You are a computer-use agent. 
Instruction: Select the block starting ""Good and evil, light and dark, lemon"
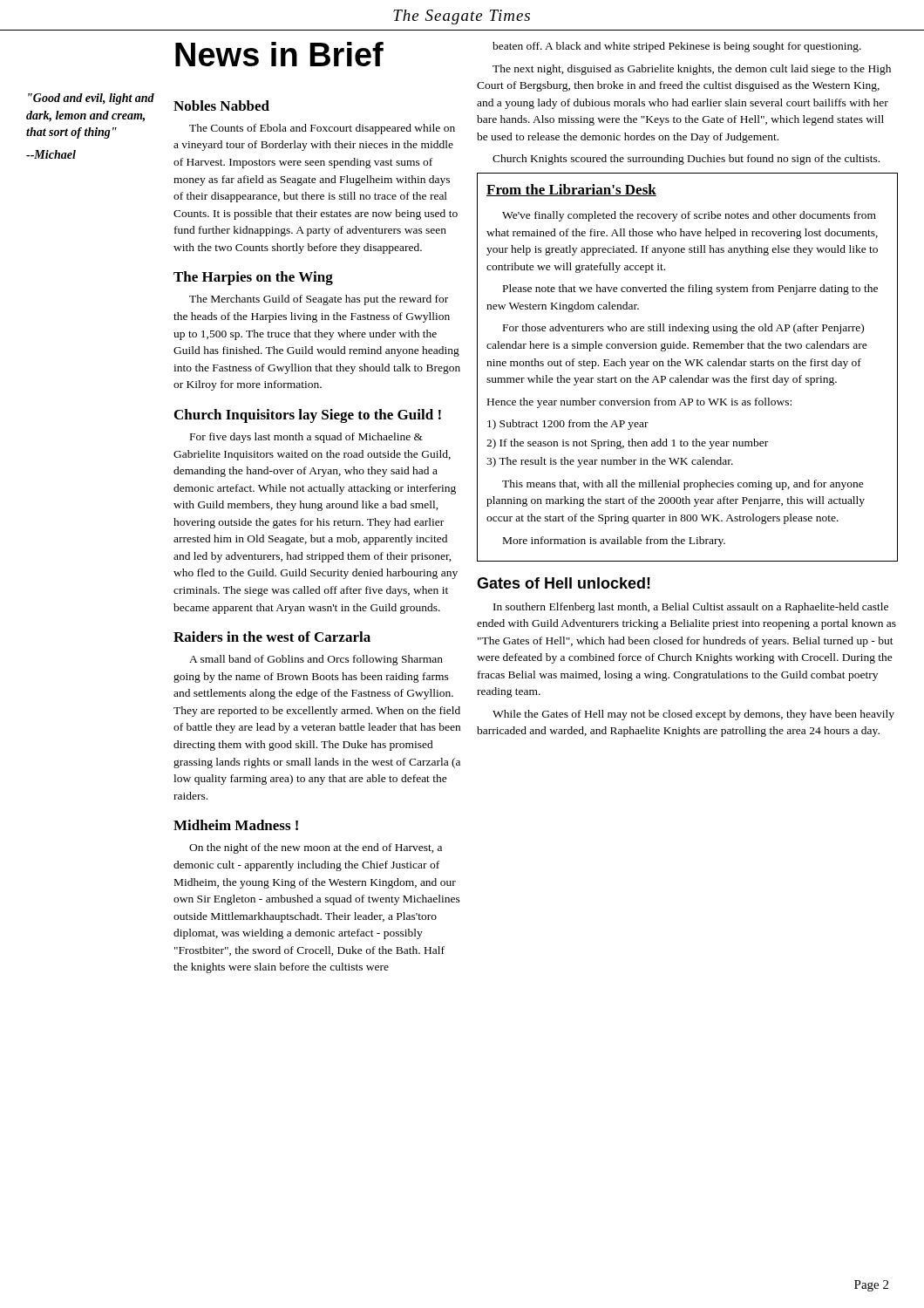[94, 127]
